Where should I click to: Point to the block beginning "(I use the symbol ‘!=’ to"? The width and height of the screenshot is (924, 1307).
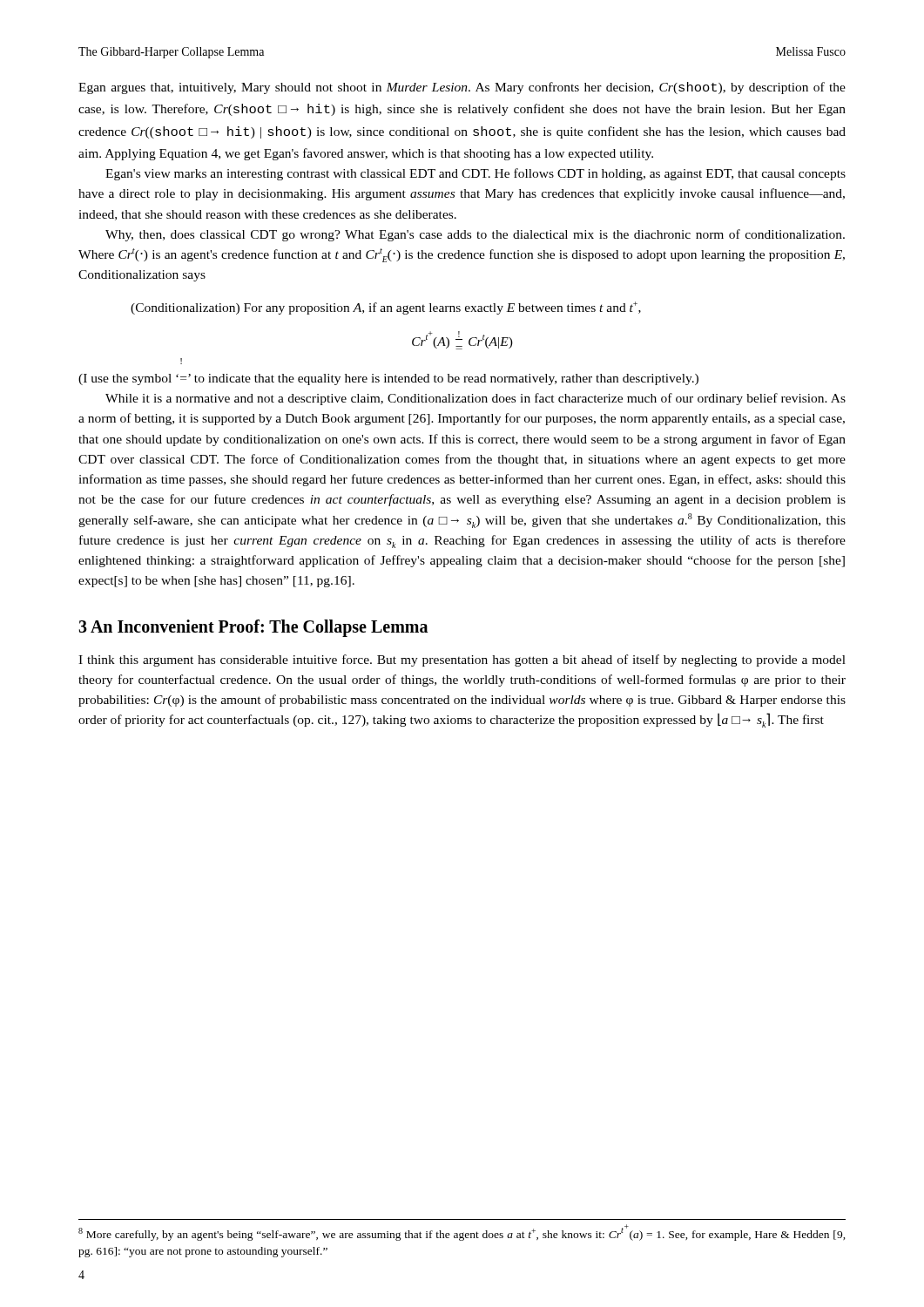click(462, 376)
